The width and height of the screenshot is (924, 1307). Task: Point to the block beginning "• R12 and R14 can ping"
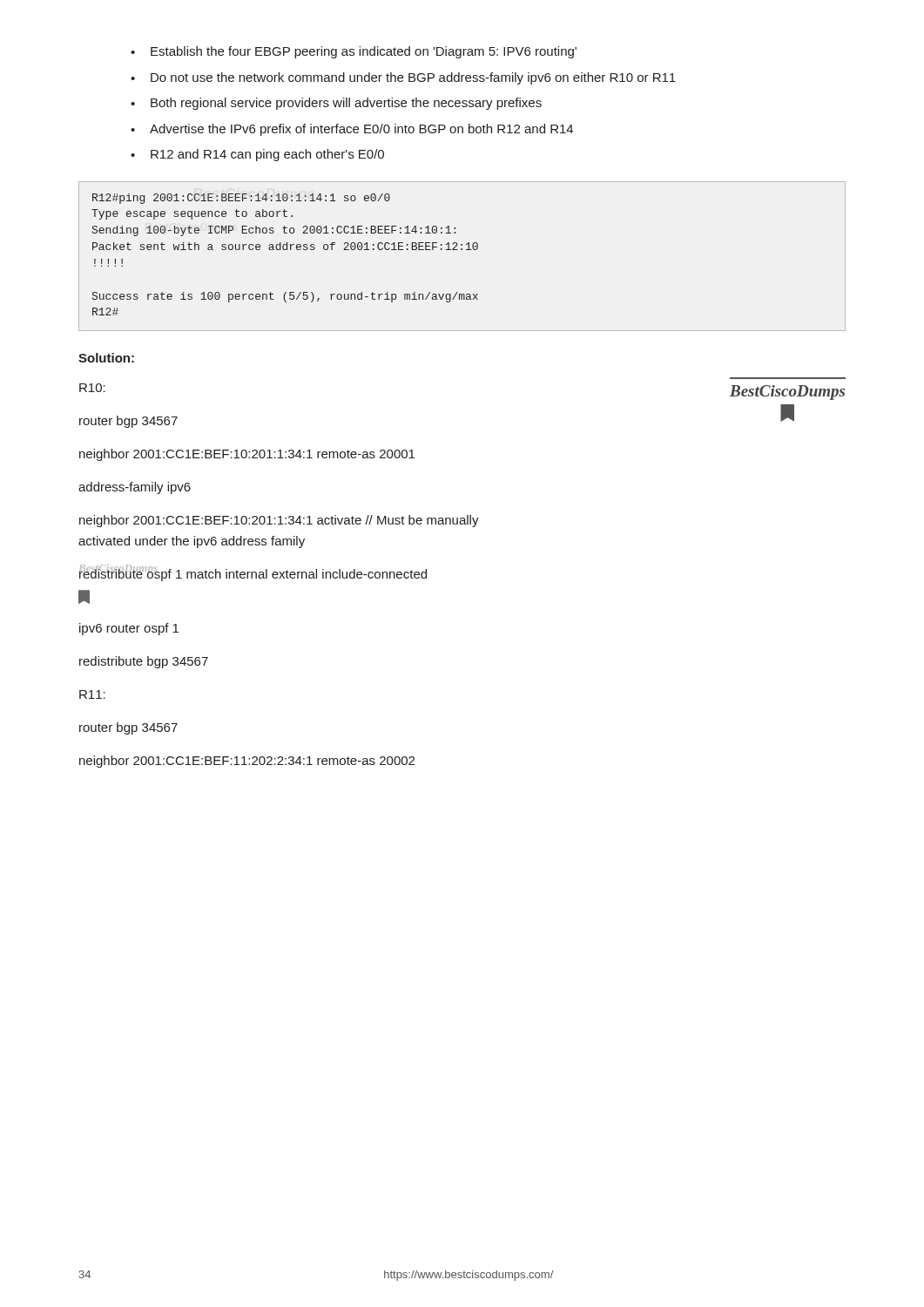(258, 155)
